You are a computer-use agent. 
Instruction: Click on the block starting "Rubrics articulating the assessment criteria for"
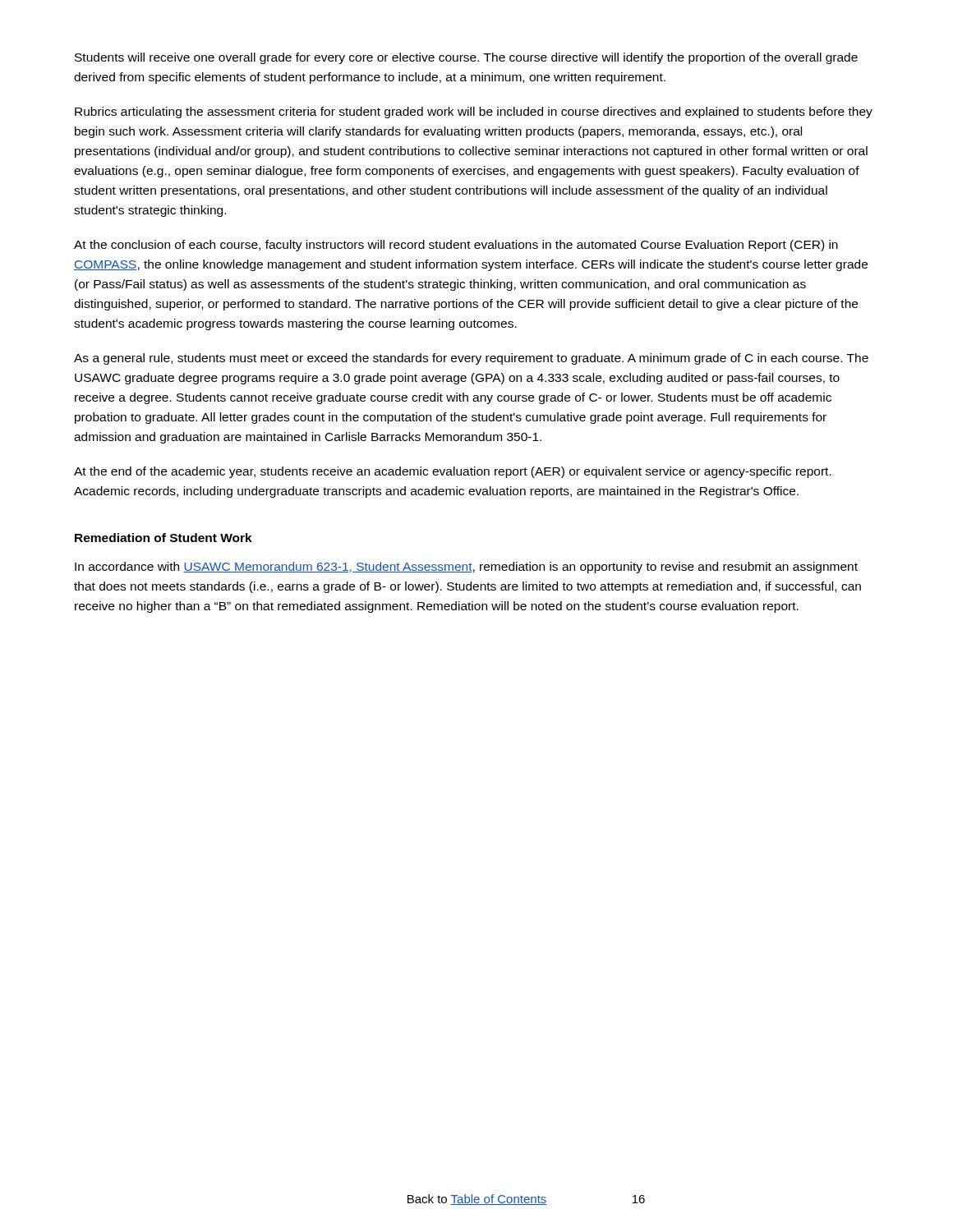(473, 161)
